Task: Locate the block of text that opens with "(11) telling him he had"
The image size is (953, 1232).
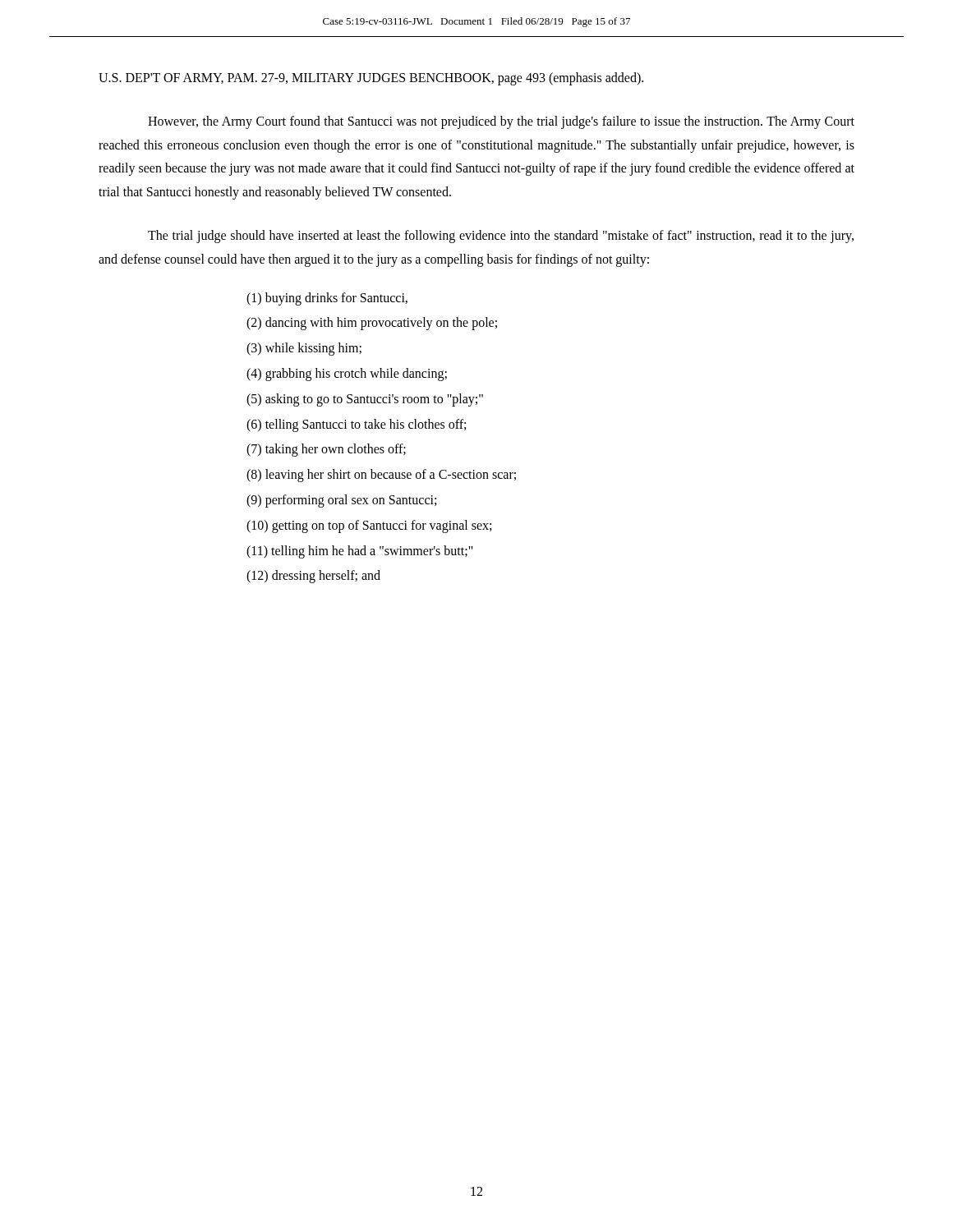Action: pyautogui.click(x=360, y=550)
